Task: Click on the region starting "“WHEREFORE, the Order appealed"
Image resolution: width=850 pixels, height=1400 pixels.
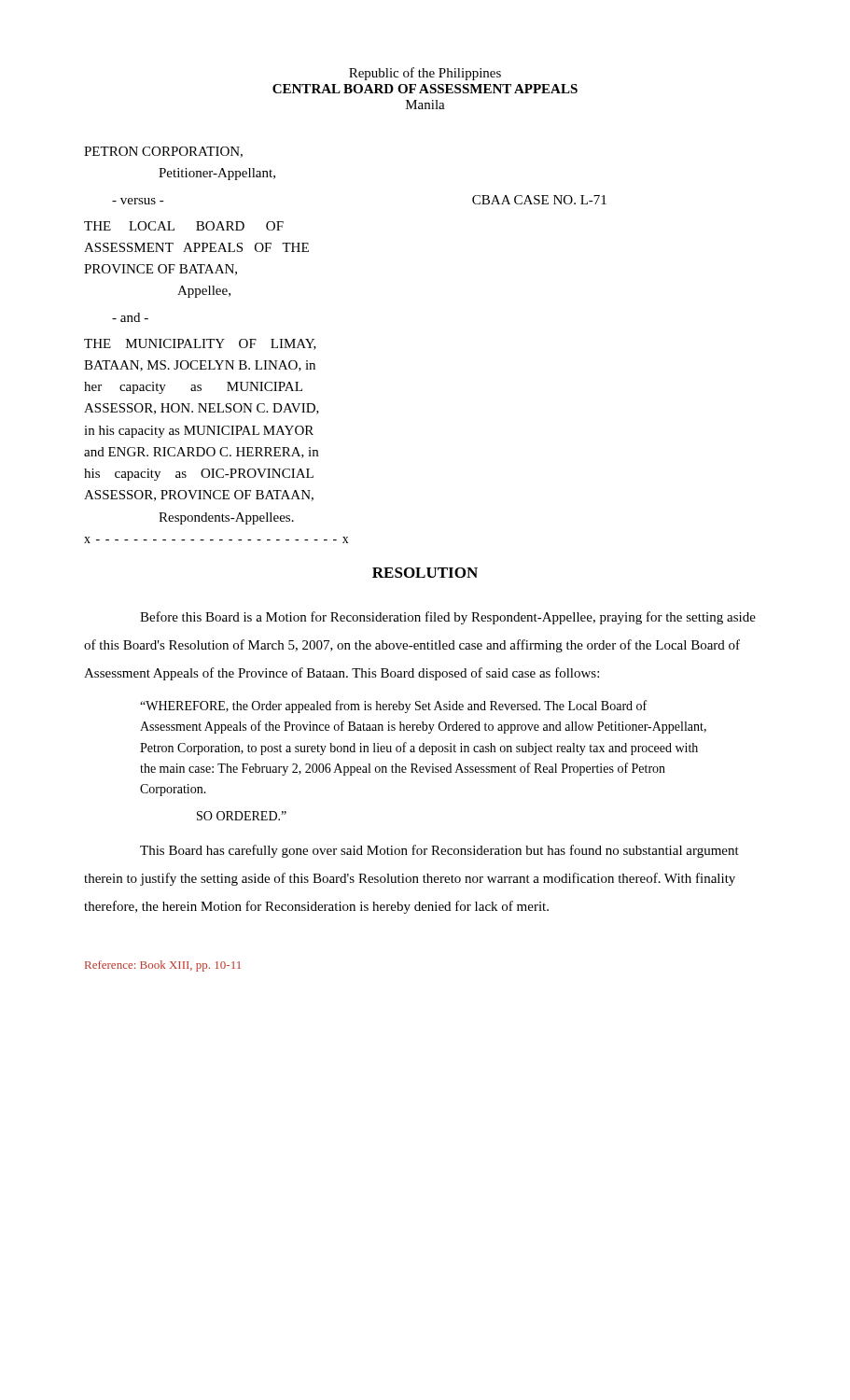Action: [x=425, y=763]
